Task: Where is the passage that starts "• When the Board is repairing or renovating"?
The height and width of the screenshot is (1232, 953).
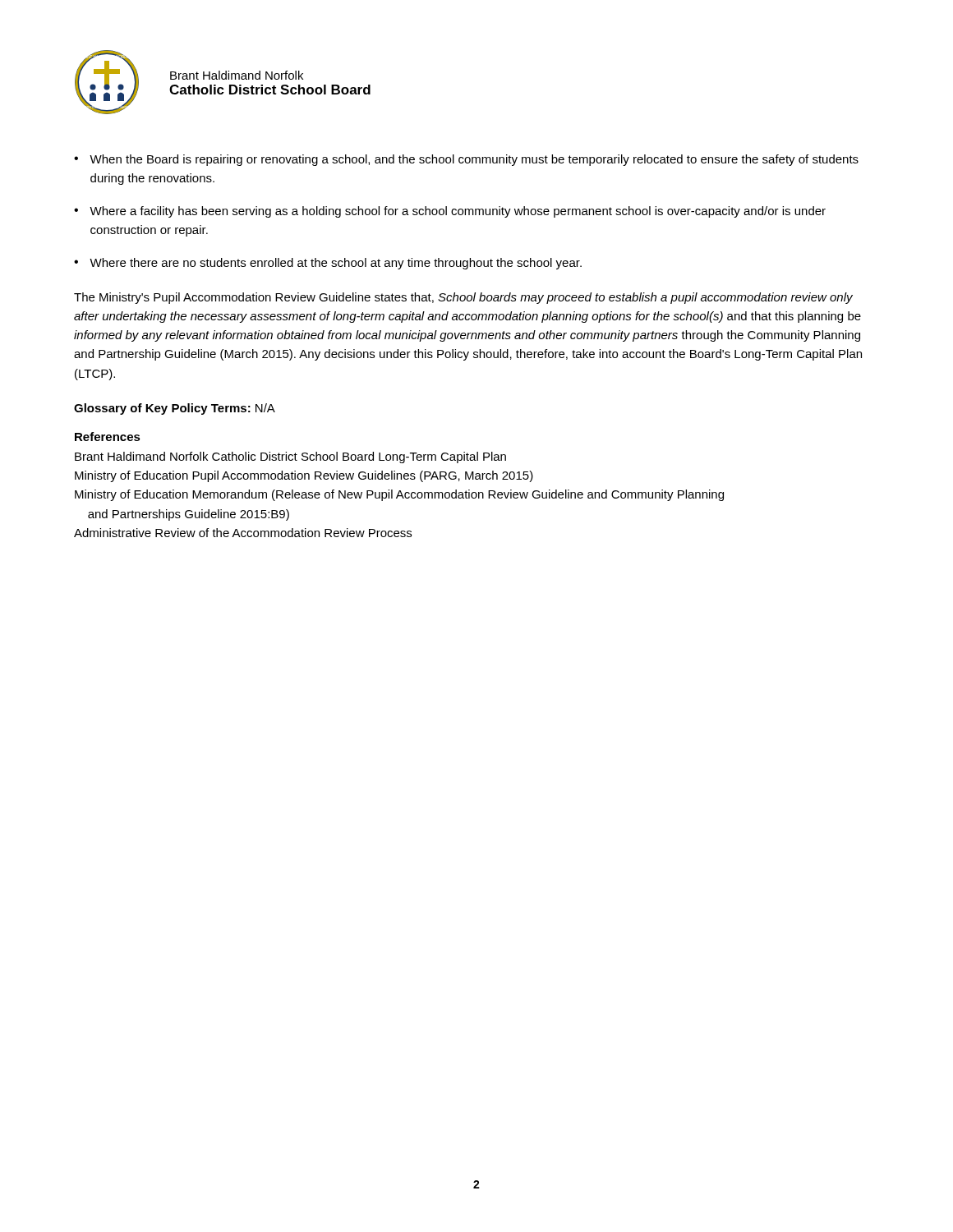Action: point(476,169)
